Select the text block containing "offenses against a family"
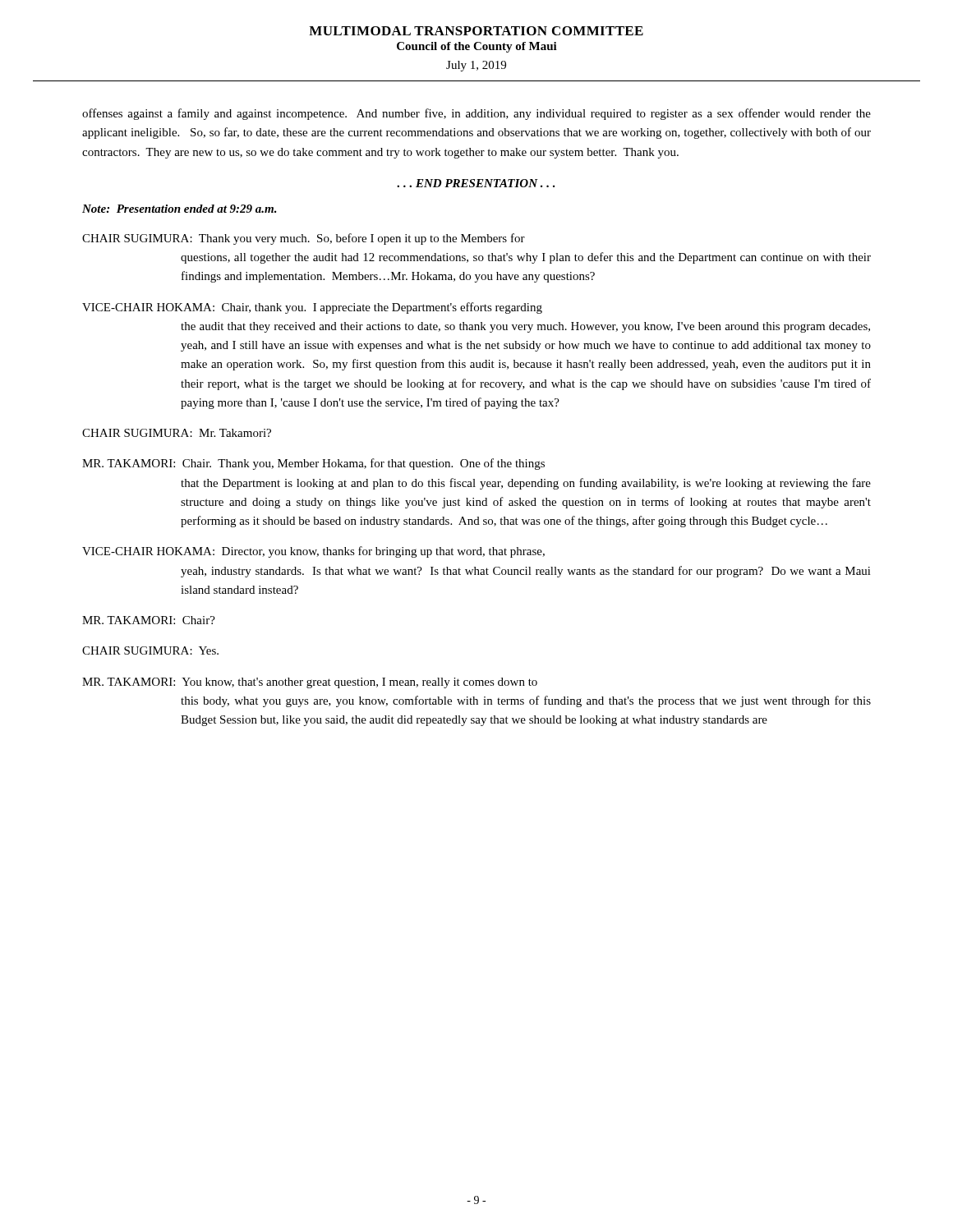Screen dimensions: 1232x953 (x=476, y=132)
